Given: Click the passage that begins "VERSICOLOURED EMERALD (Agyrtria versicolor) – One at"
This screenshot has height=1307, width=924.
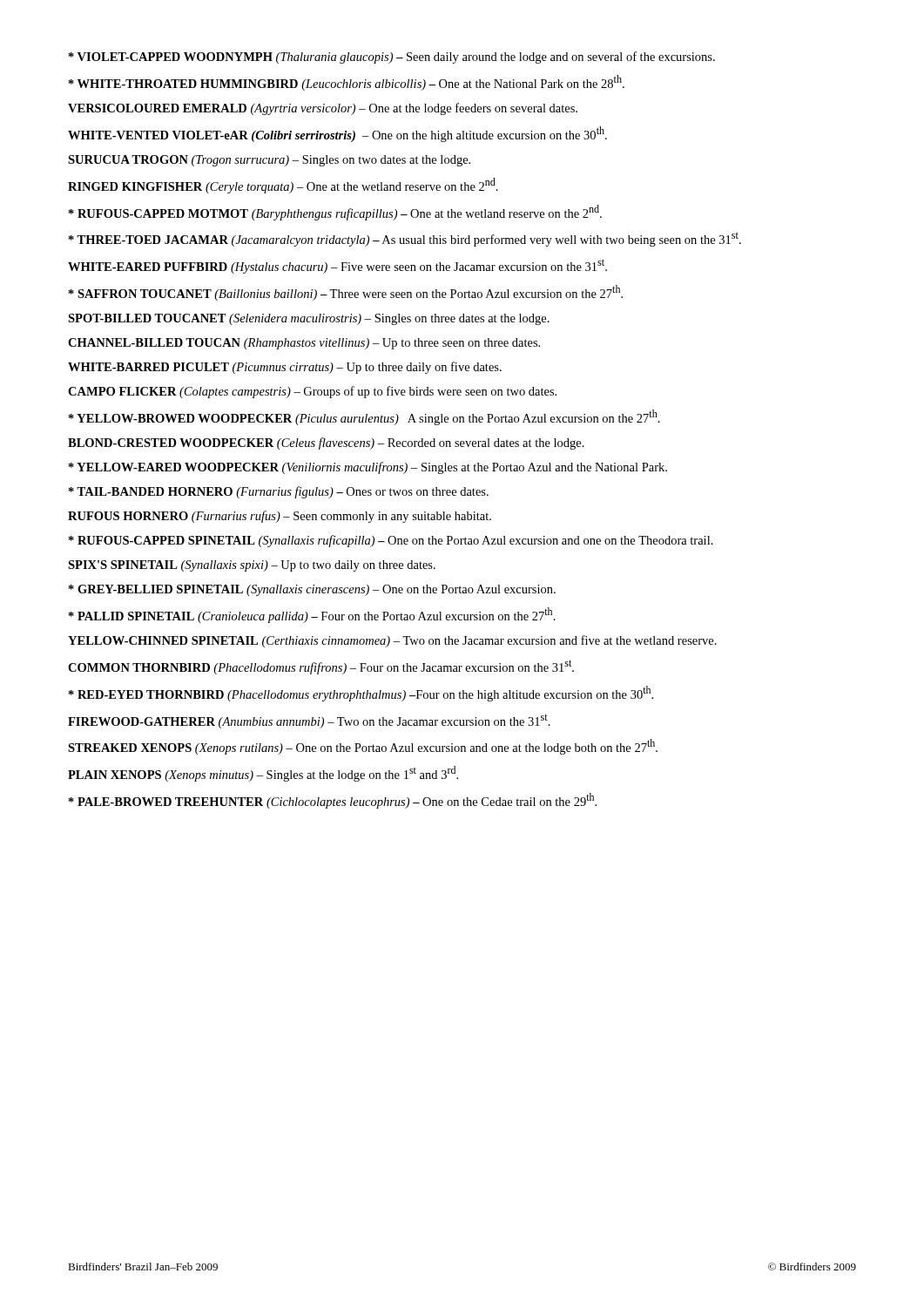Looking at the screenshot, I should [323, 108].
